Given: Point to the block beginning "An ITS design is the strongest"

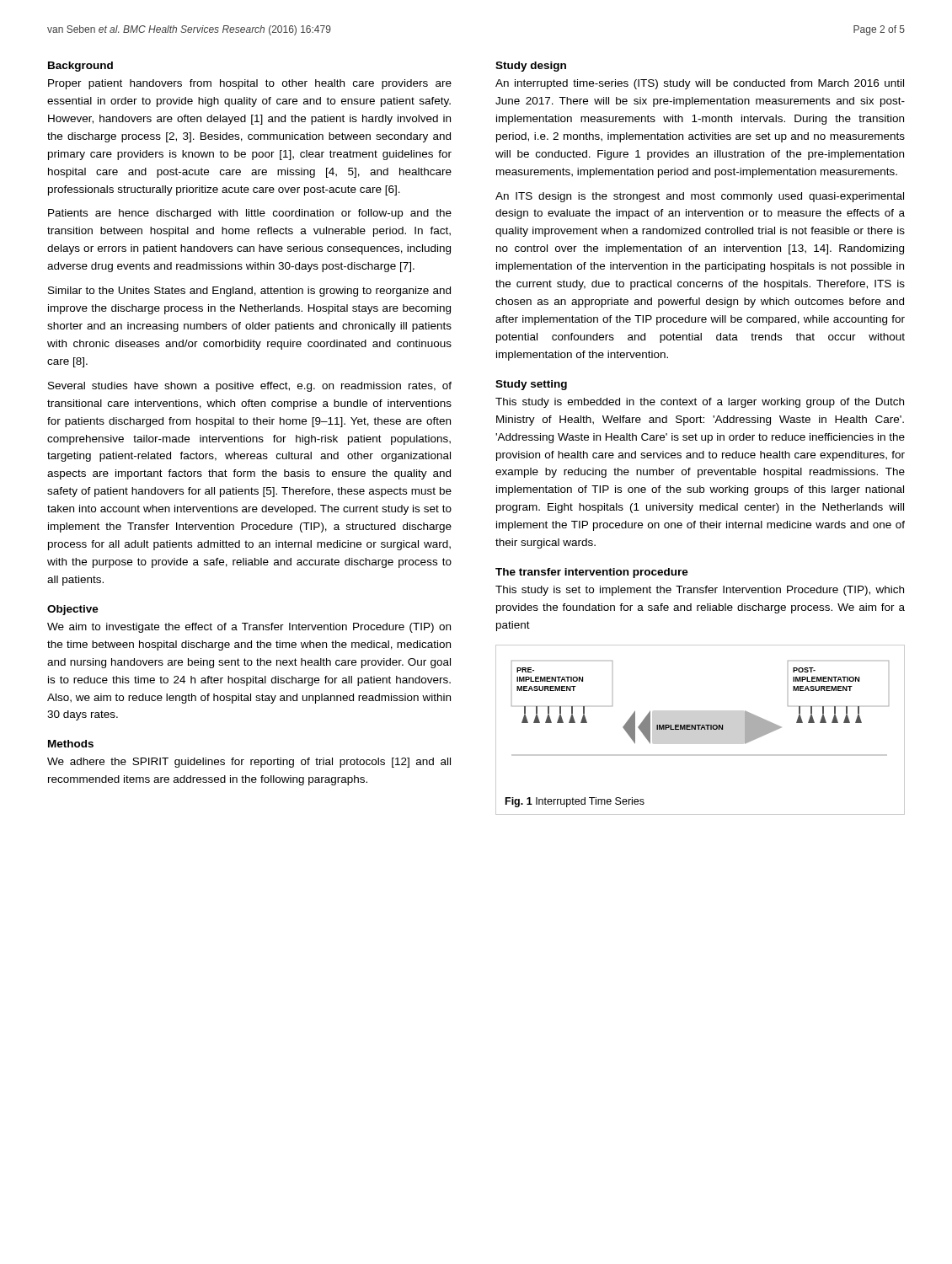Looking at the screenshot, I should tap(700, 275).
